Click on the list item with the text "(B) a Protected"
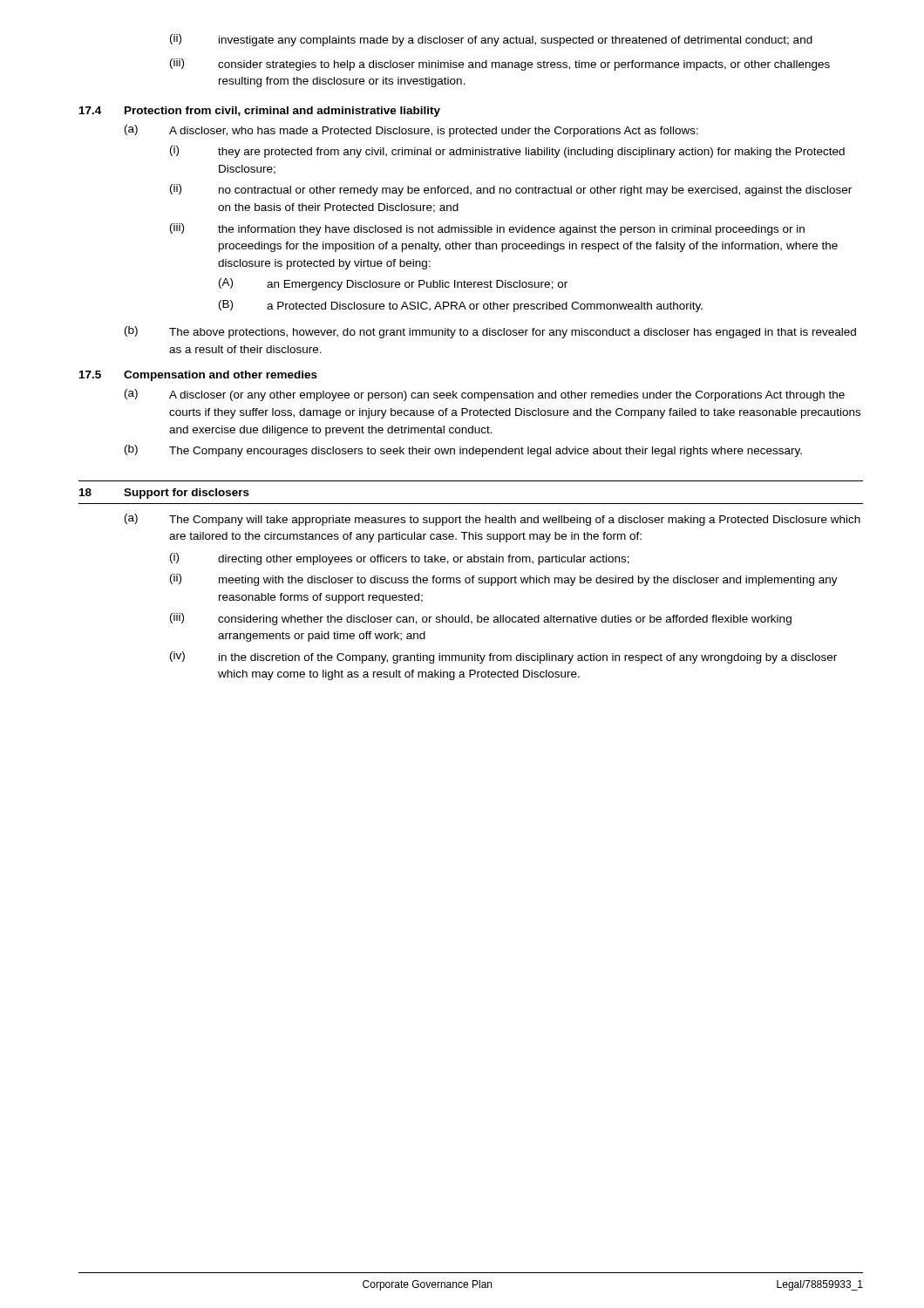This screenshot has width=924, height=1308. (540, 306)
